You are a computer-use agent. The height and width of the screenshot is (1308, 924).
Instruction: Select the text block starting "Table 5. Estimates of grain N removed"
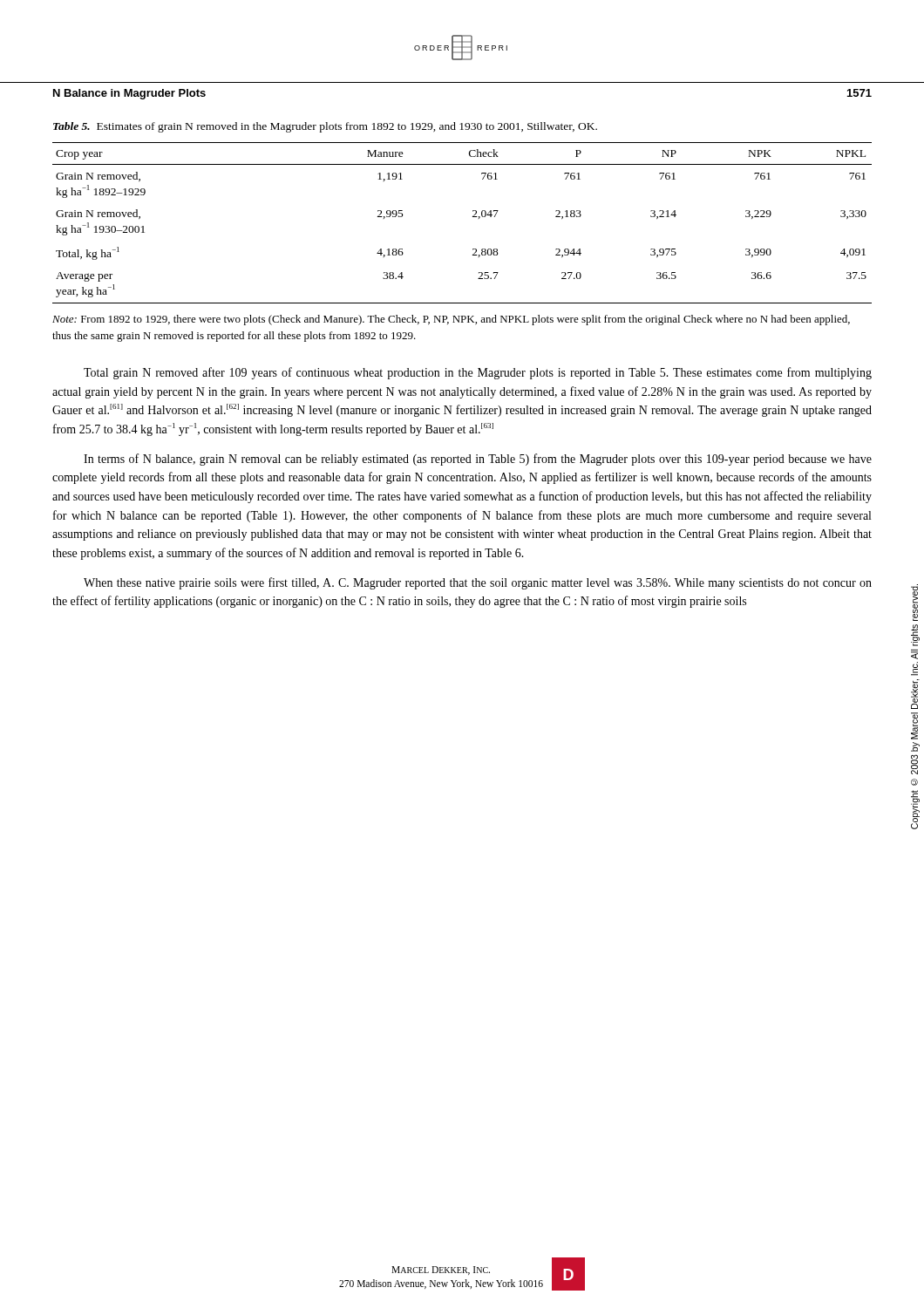325,126
